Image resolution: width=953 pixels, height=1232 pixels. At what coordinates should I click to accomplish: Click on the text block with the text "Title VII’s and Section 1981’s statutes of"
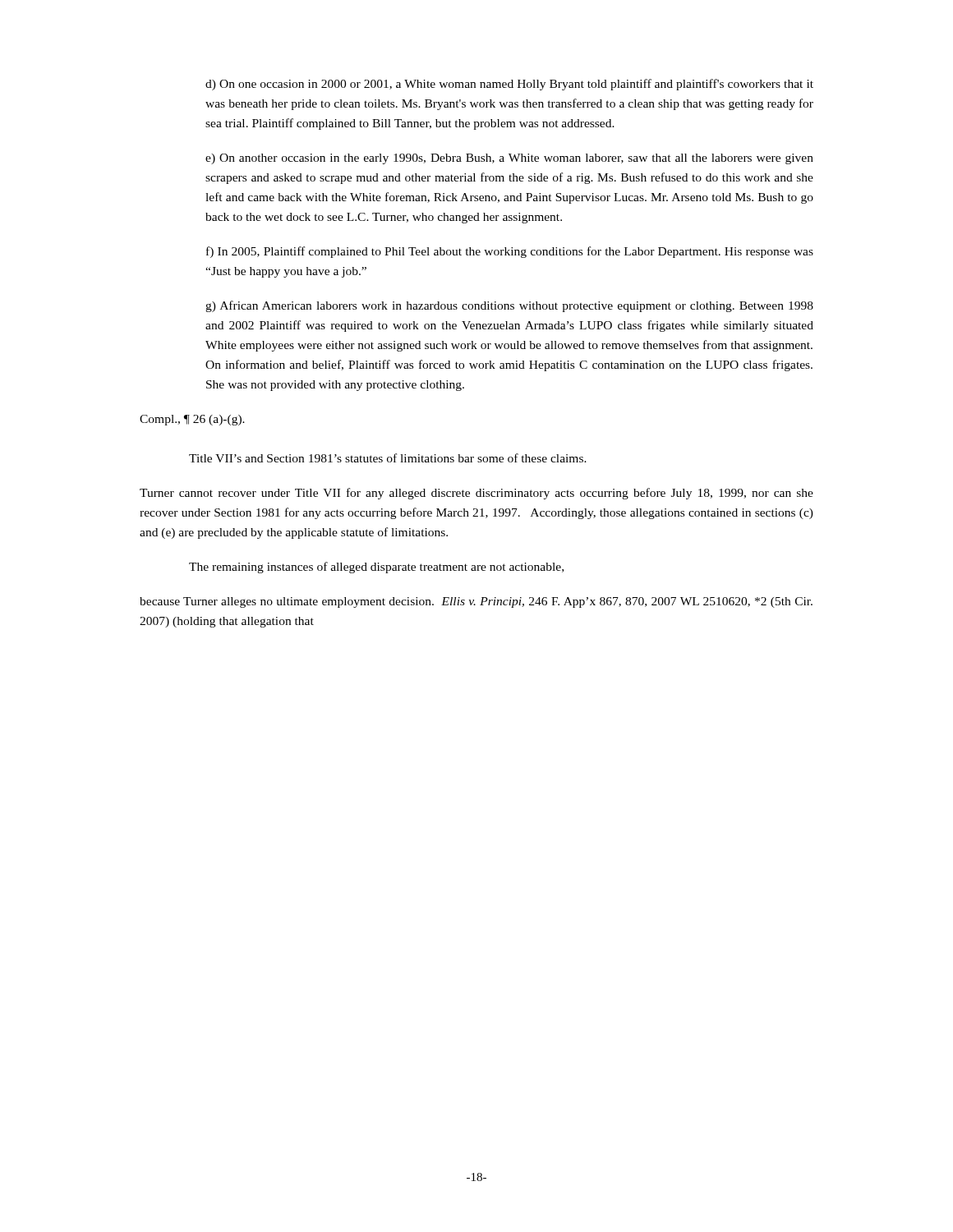(388, 458)
